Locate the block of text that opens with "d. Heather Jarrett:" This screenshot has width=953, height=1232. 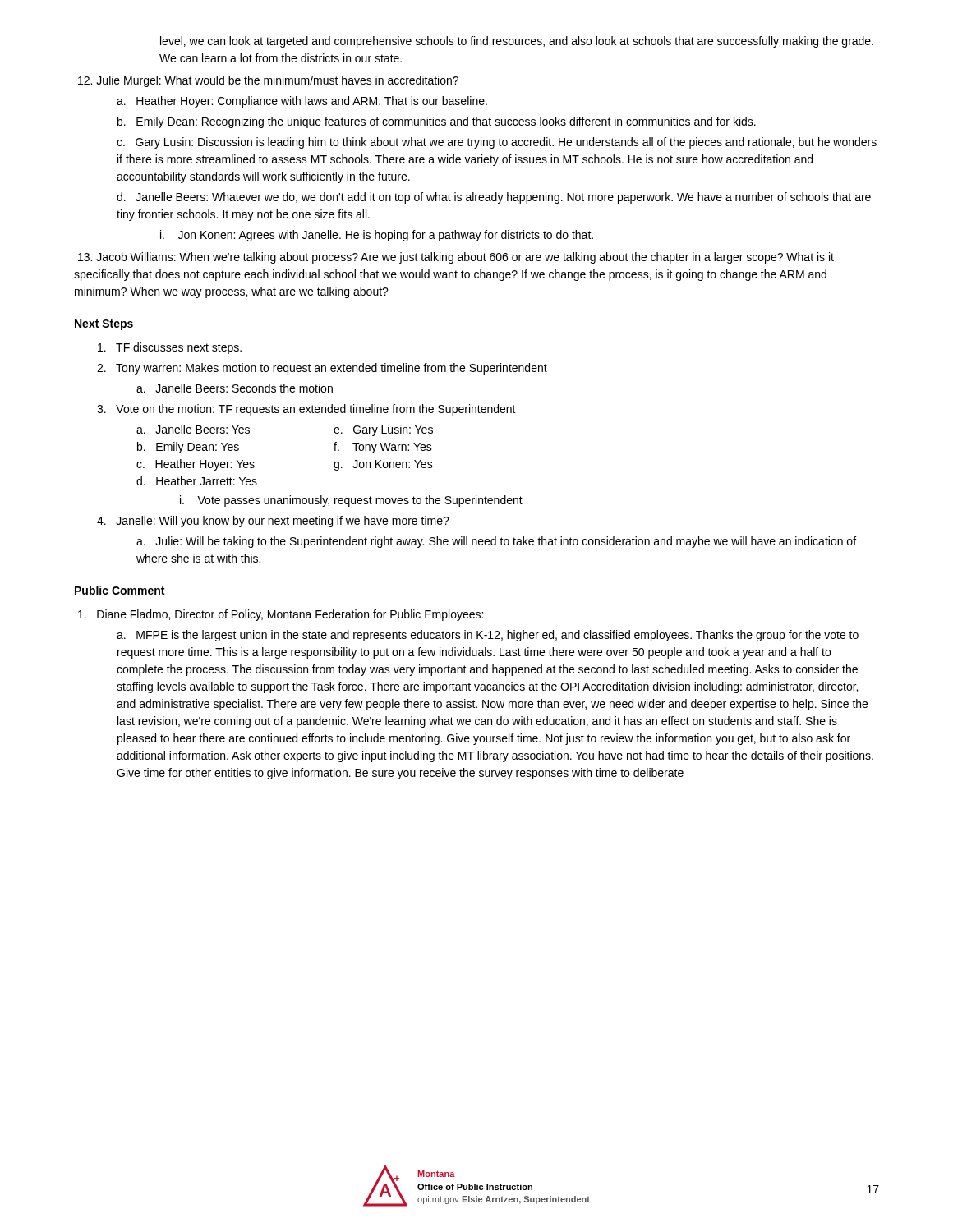197,481
